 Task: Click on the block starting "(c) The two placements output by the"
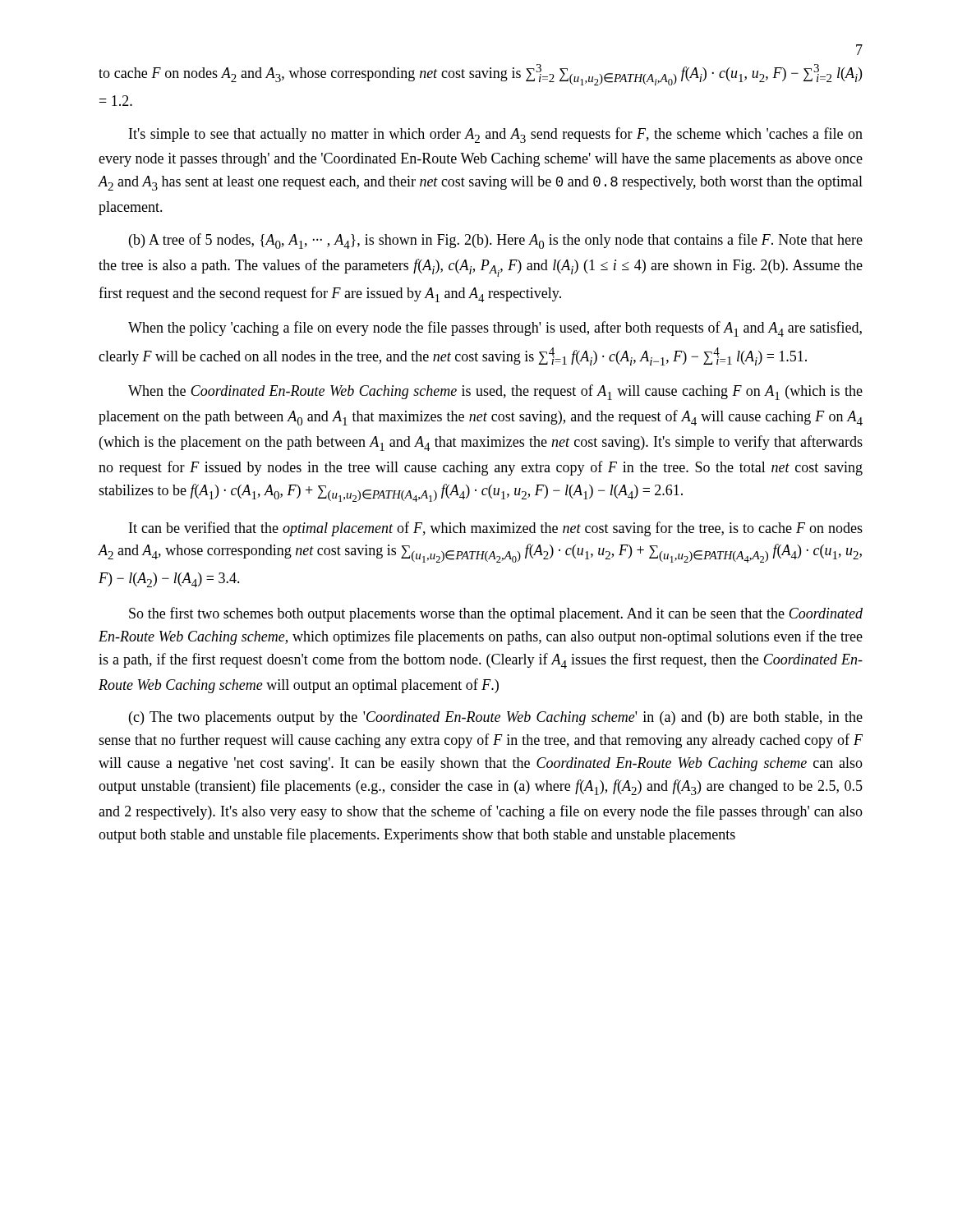click(x=481, y=776)
